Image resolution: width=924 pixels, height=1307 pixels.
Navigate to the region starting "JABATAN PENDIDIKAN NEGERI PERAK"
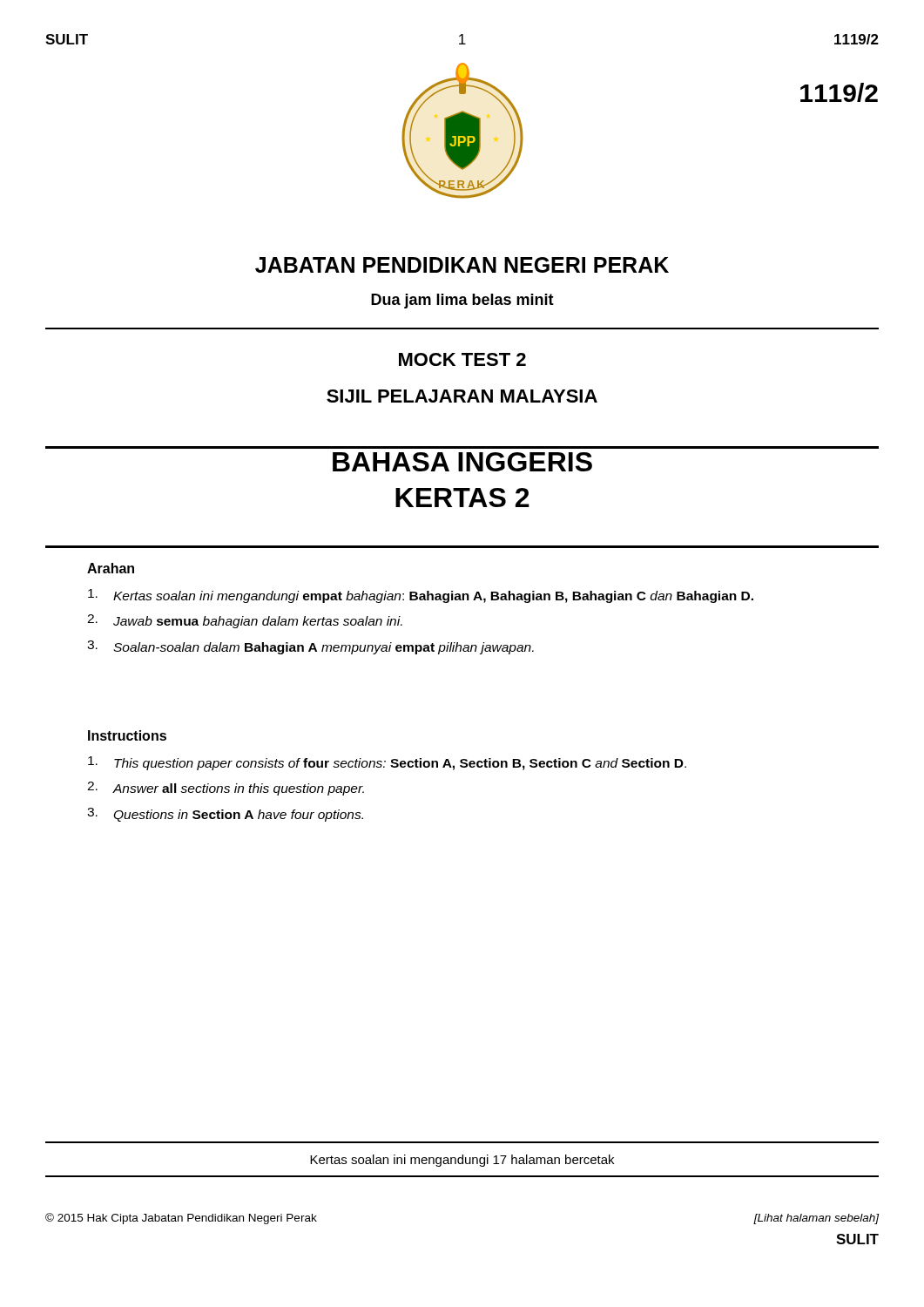pos(462,265)
